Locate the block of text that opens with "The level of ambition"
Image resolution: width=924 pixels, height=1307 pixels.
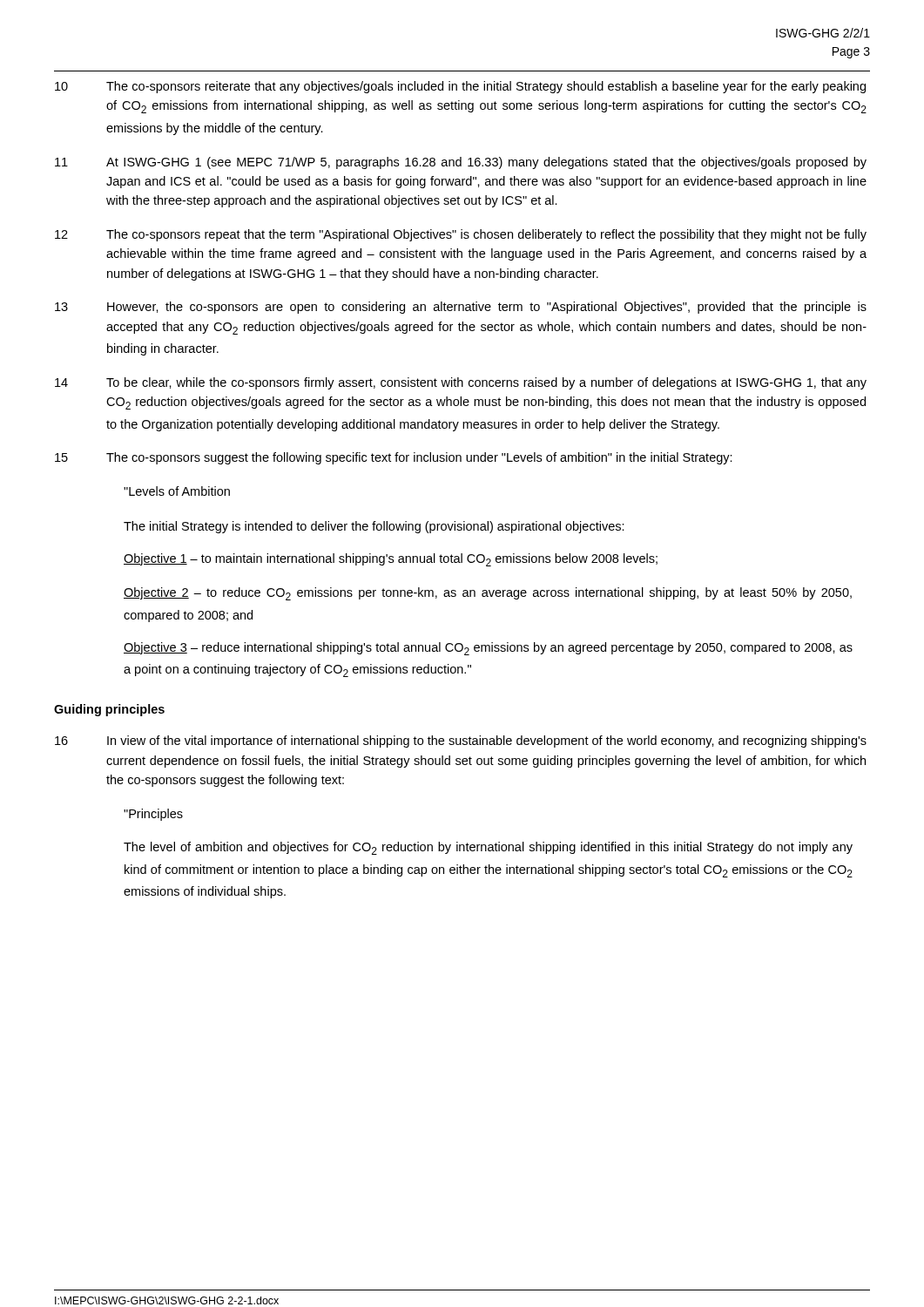[488, 869]
